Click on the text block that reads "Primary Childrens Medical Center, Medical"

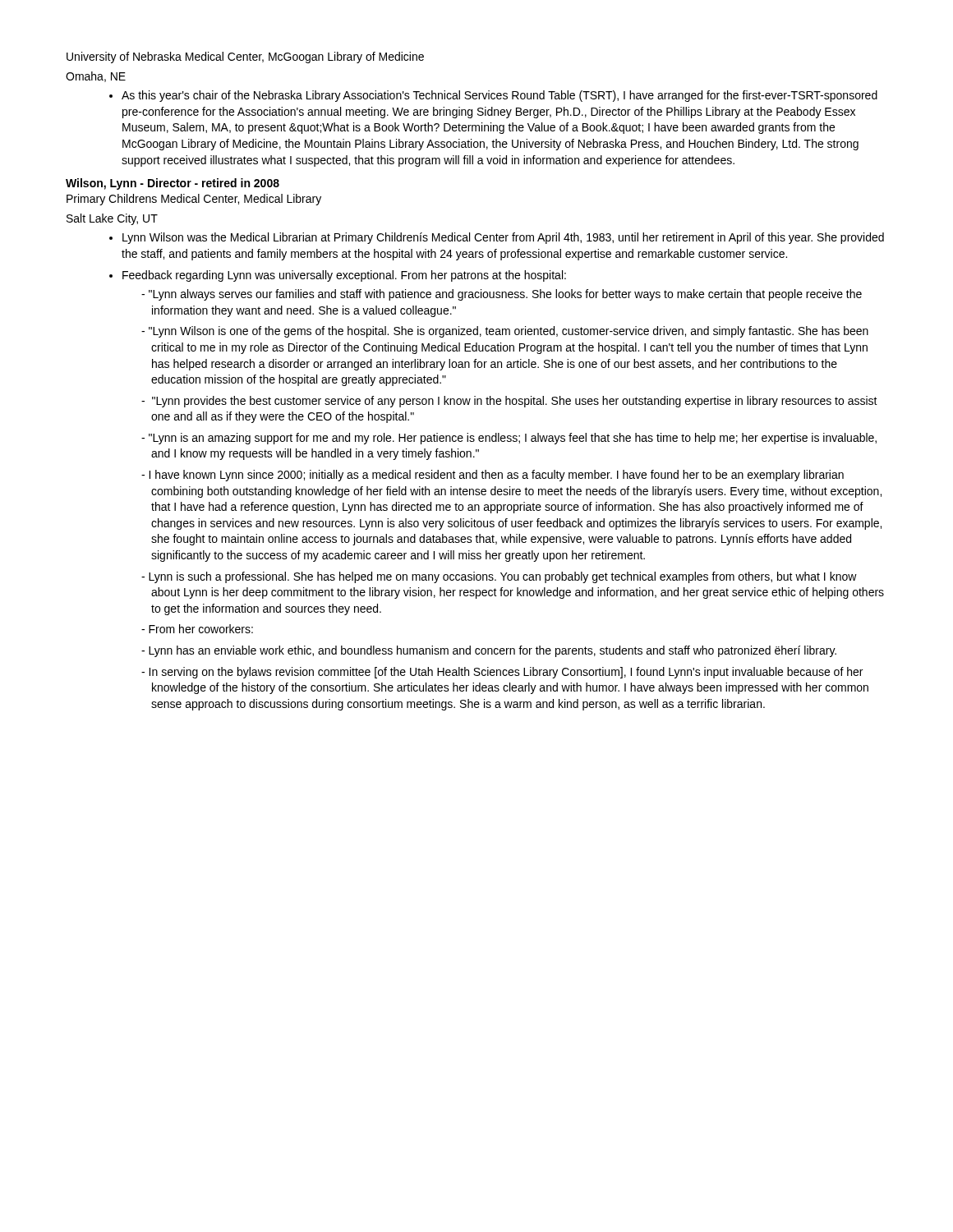click(x=194, y=200)
